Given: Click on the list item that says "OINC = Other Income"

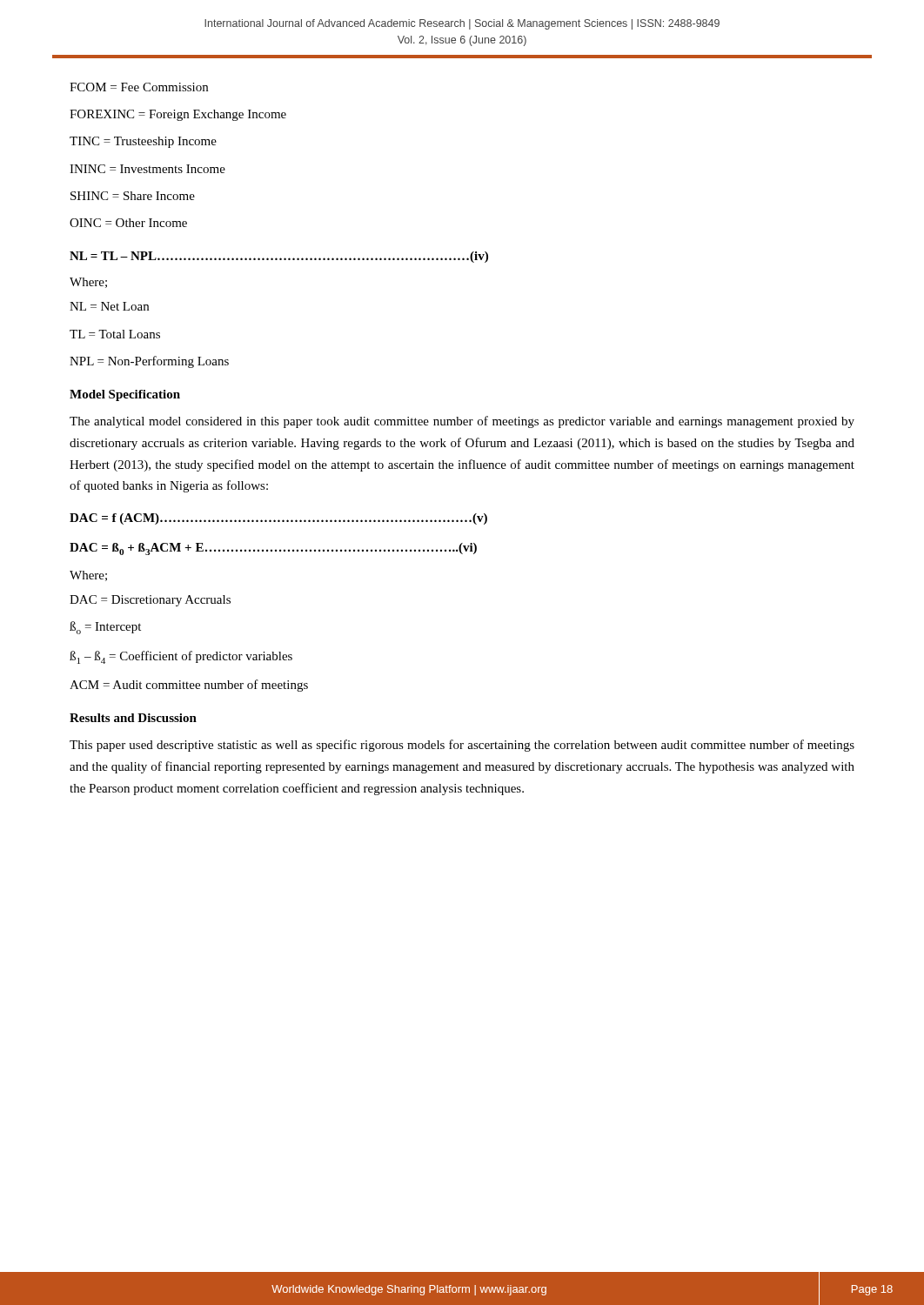Looking at the screenshot, I should pyautogui.click(x=129, y=223).
